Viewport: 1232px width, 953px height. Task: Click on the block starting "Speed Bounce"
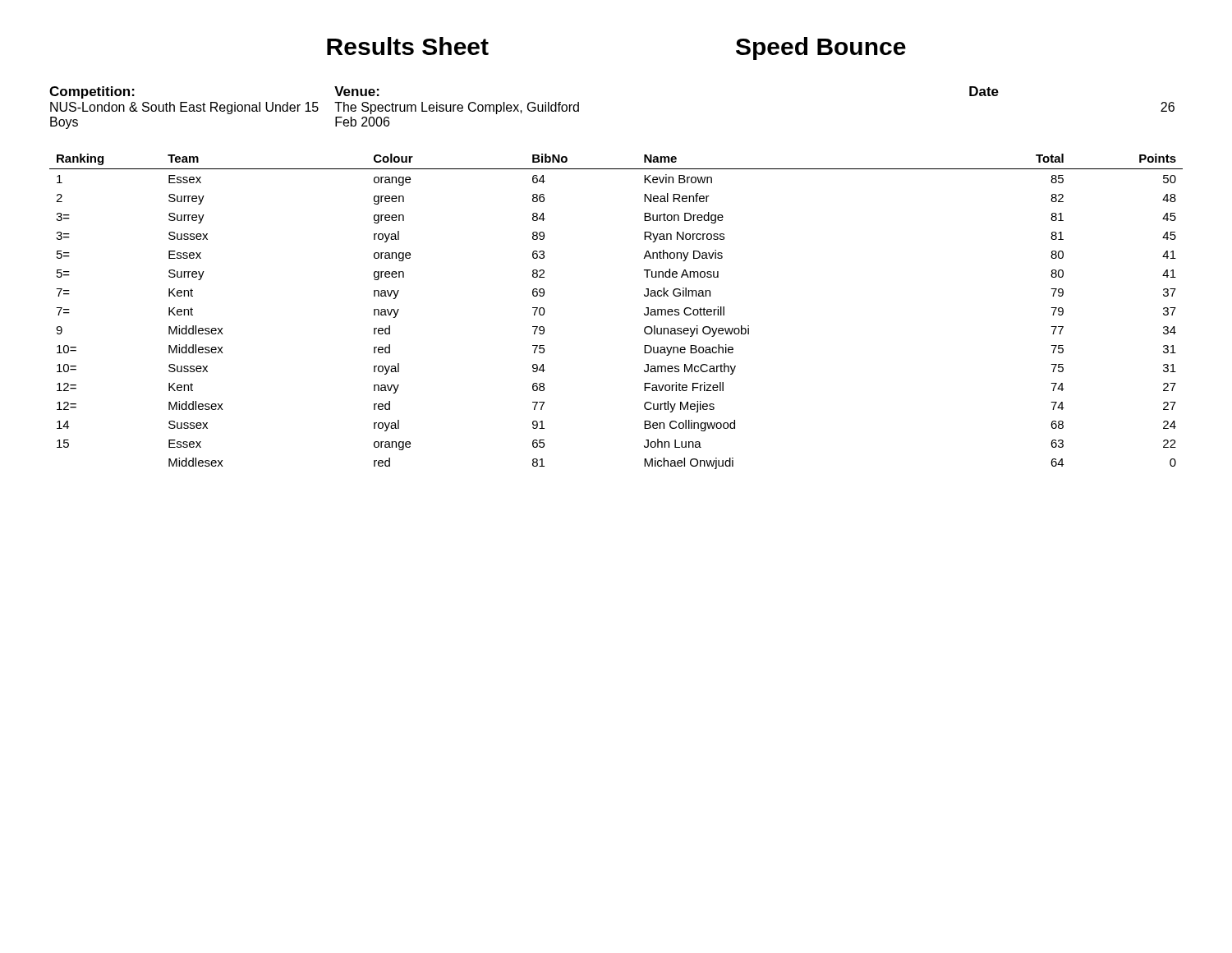click(821, 46)
